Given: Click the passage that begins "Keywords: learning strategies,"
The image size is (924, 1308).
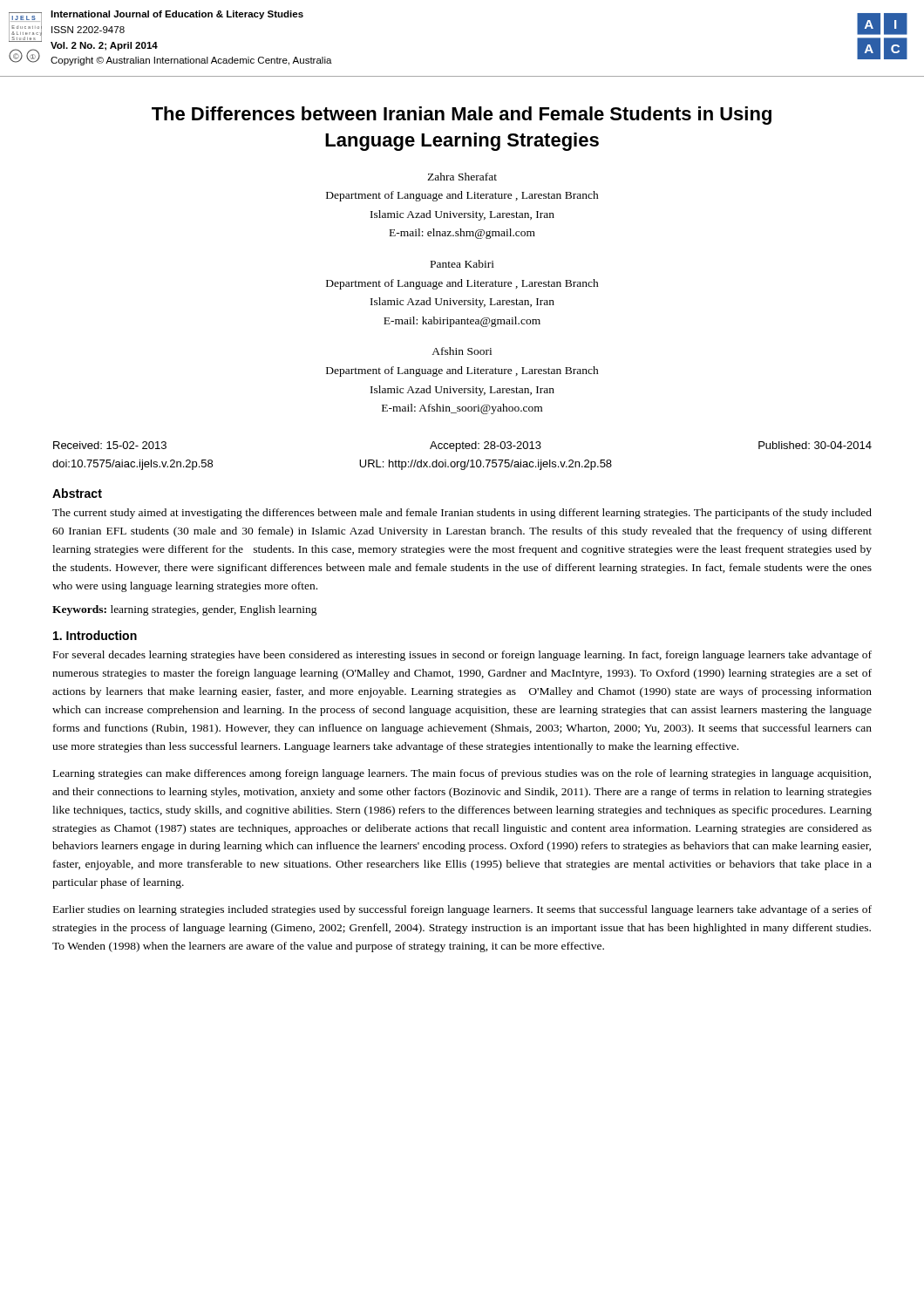Looking at the screenshot, I should pyautogui.click(x=185, y=609).
